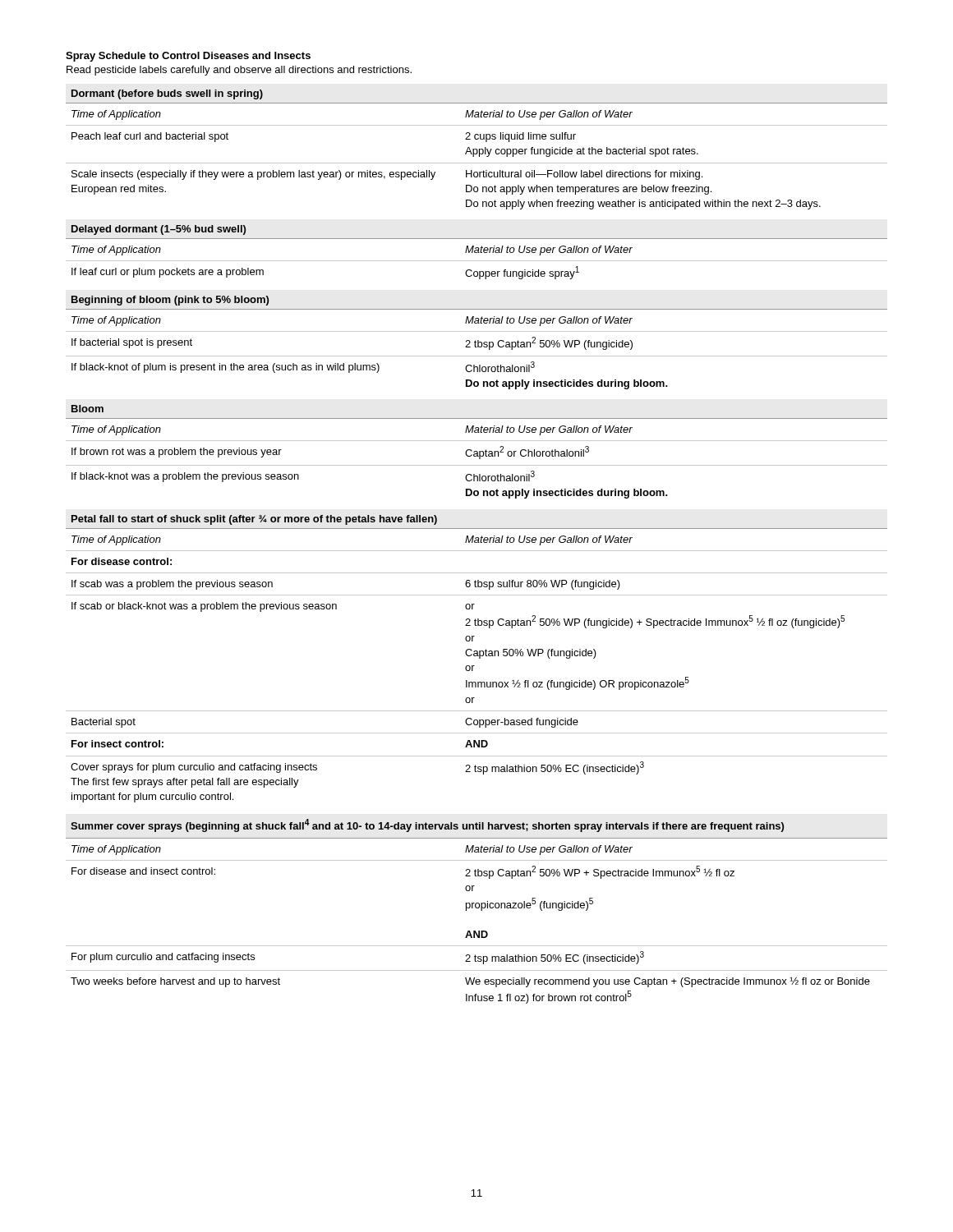Screen dimensions: 1232x953
Task: Click on the table containing "Copper fungicide spray"
Action: (x=476, y=262)
